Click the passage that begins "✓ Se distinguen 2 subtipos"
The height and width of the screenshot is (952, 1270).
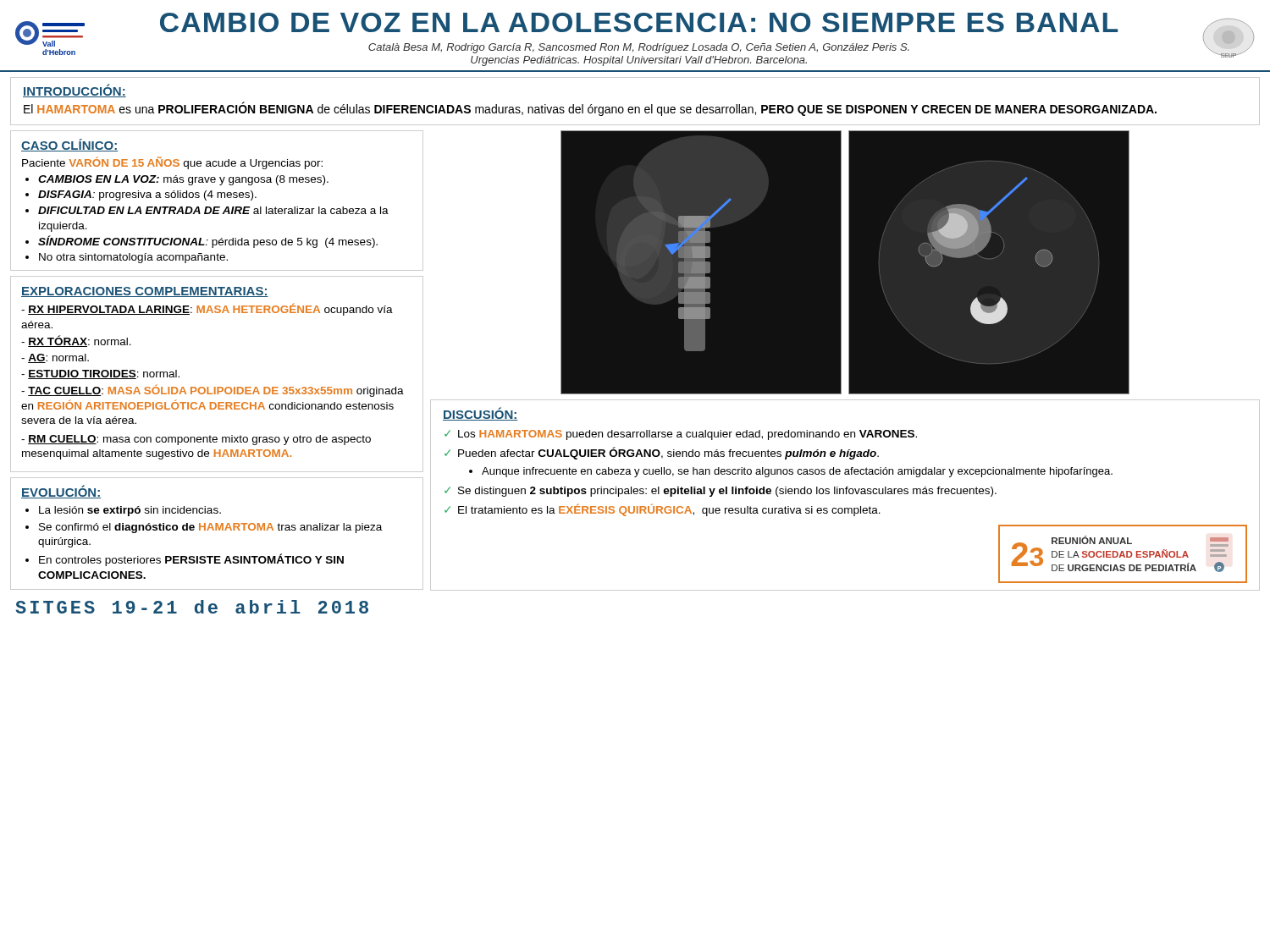720,491
